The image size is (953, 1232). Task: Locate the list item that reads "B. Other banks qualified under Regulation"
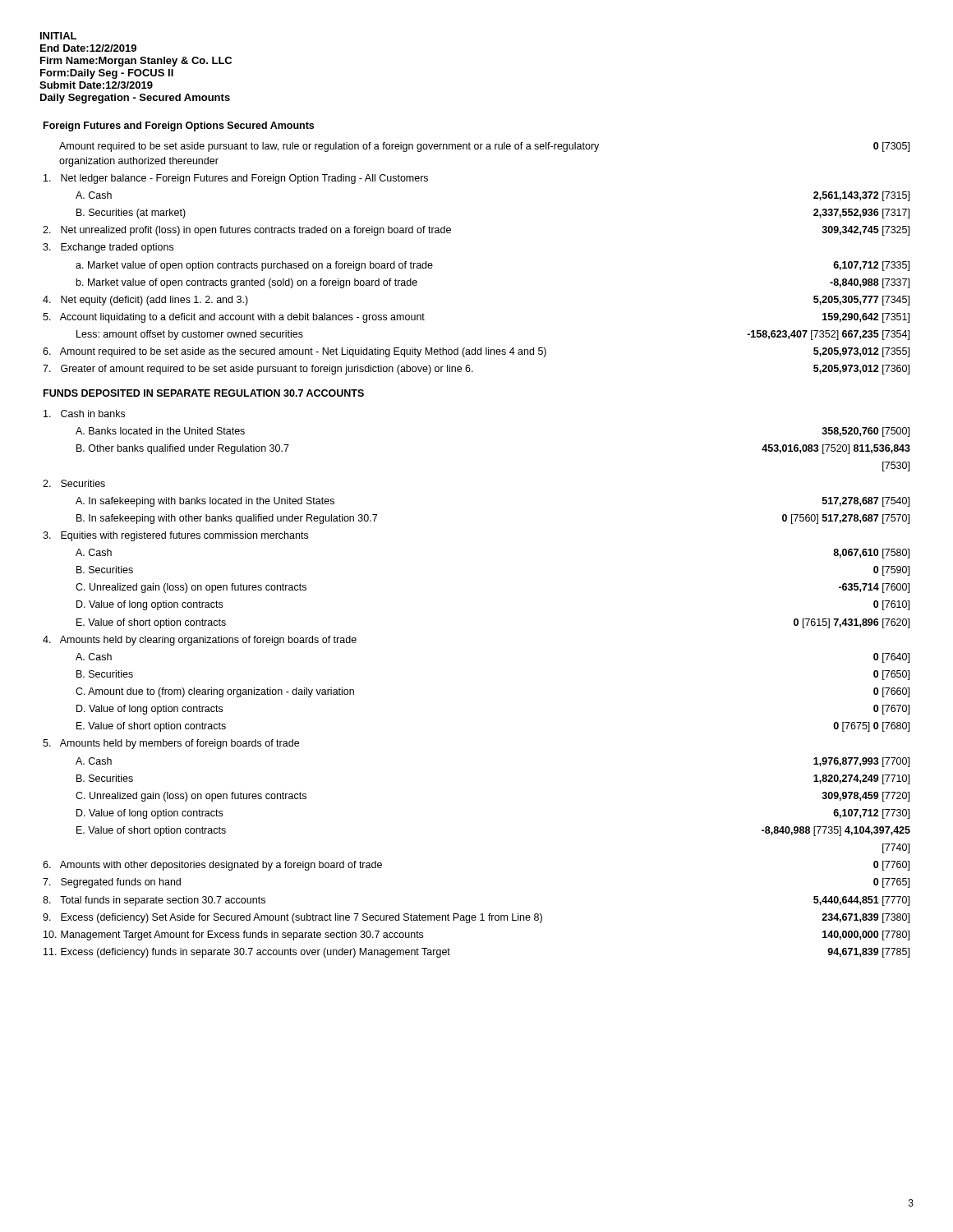(x=182, y=449)
